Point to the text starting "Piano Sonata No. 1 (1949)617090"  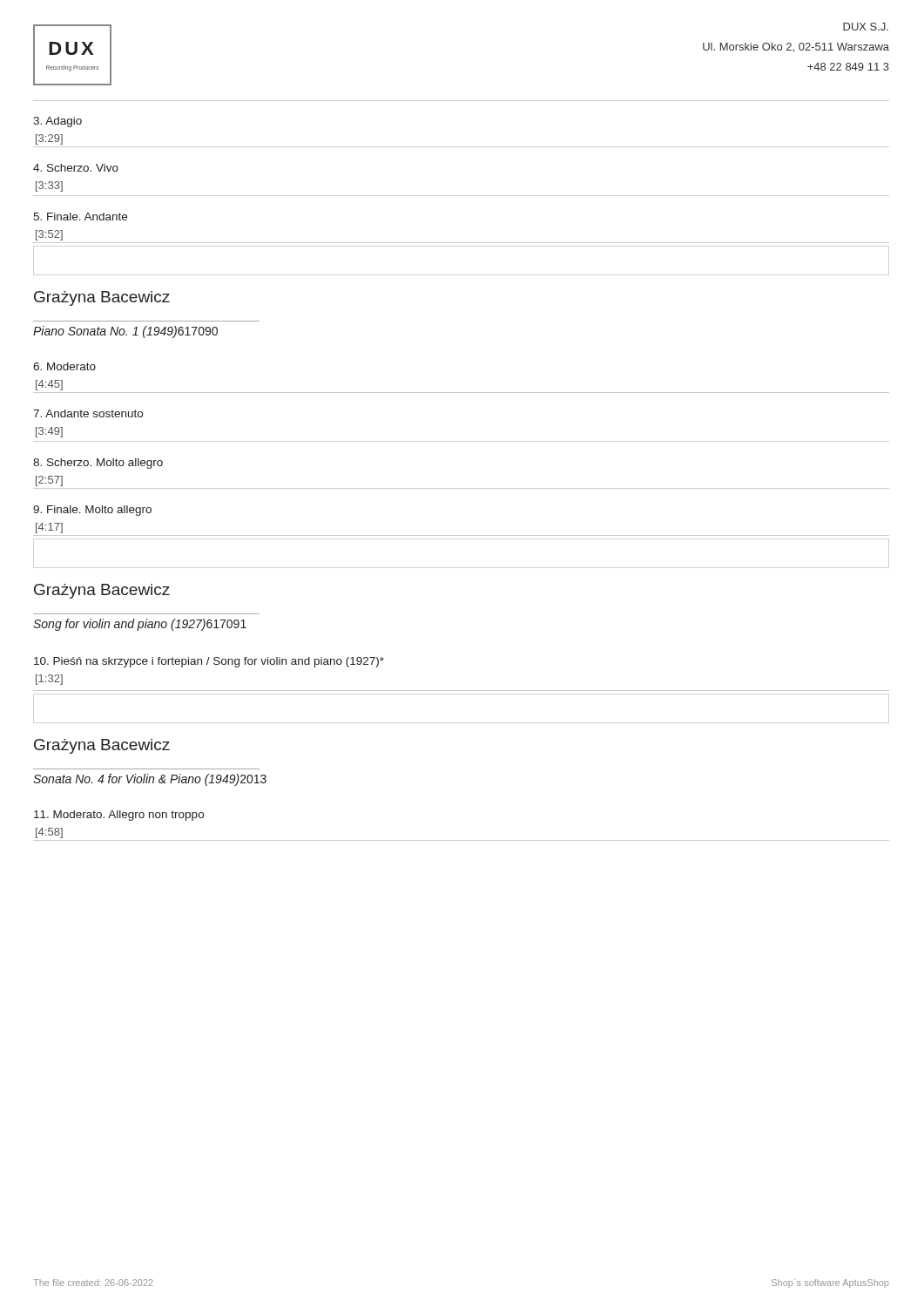click(126, 331)
